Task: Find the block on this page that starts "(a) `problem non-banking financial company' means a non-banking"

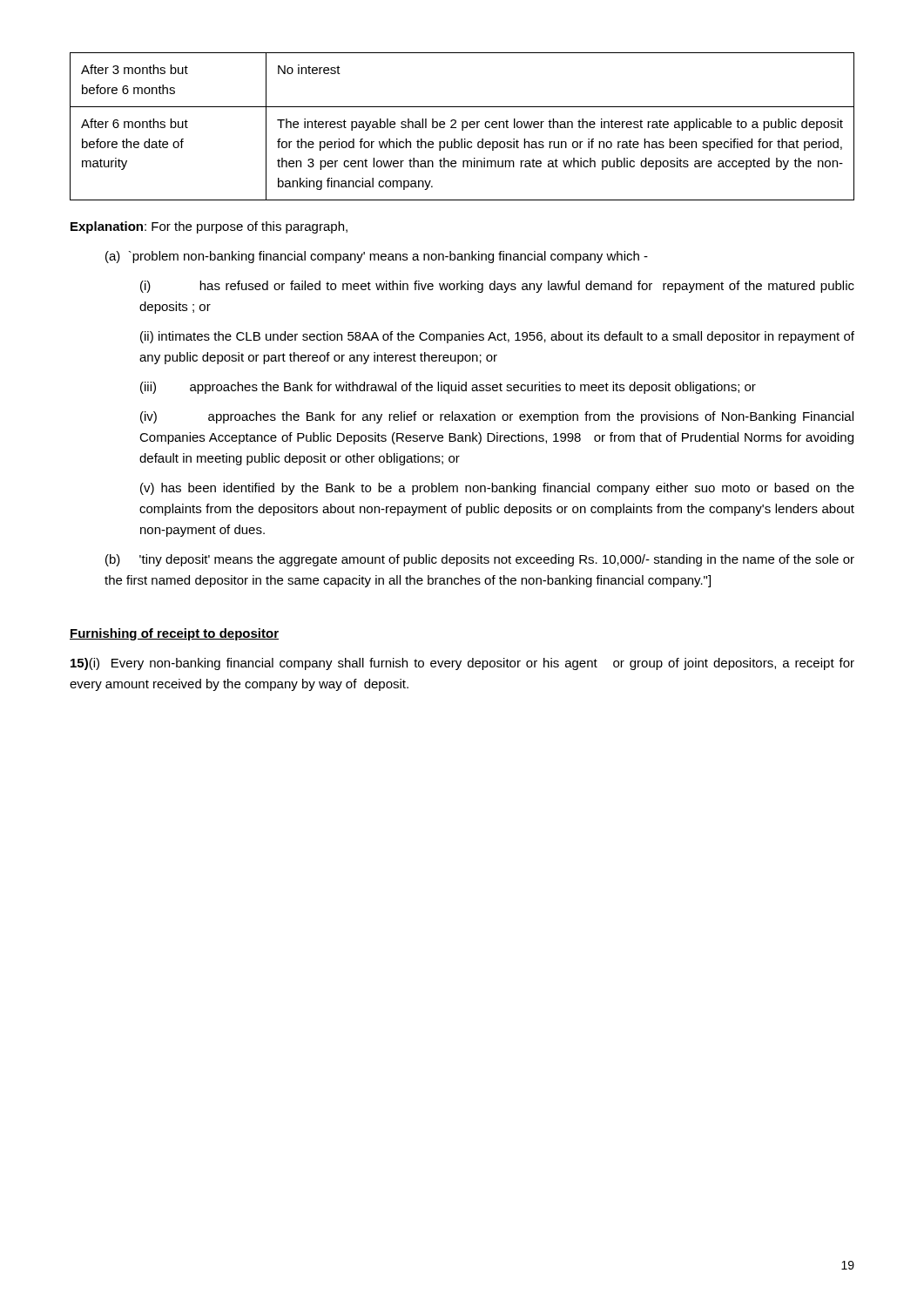Action: coord(376,256)
